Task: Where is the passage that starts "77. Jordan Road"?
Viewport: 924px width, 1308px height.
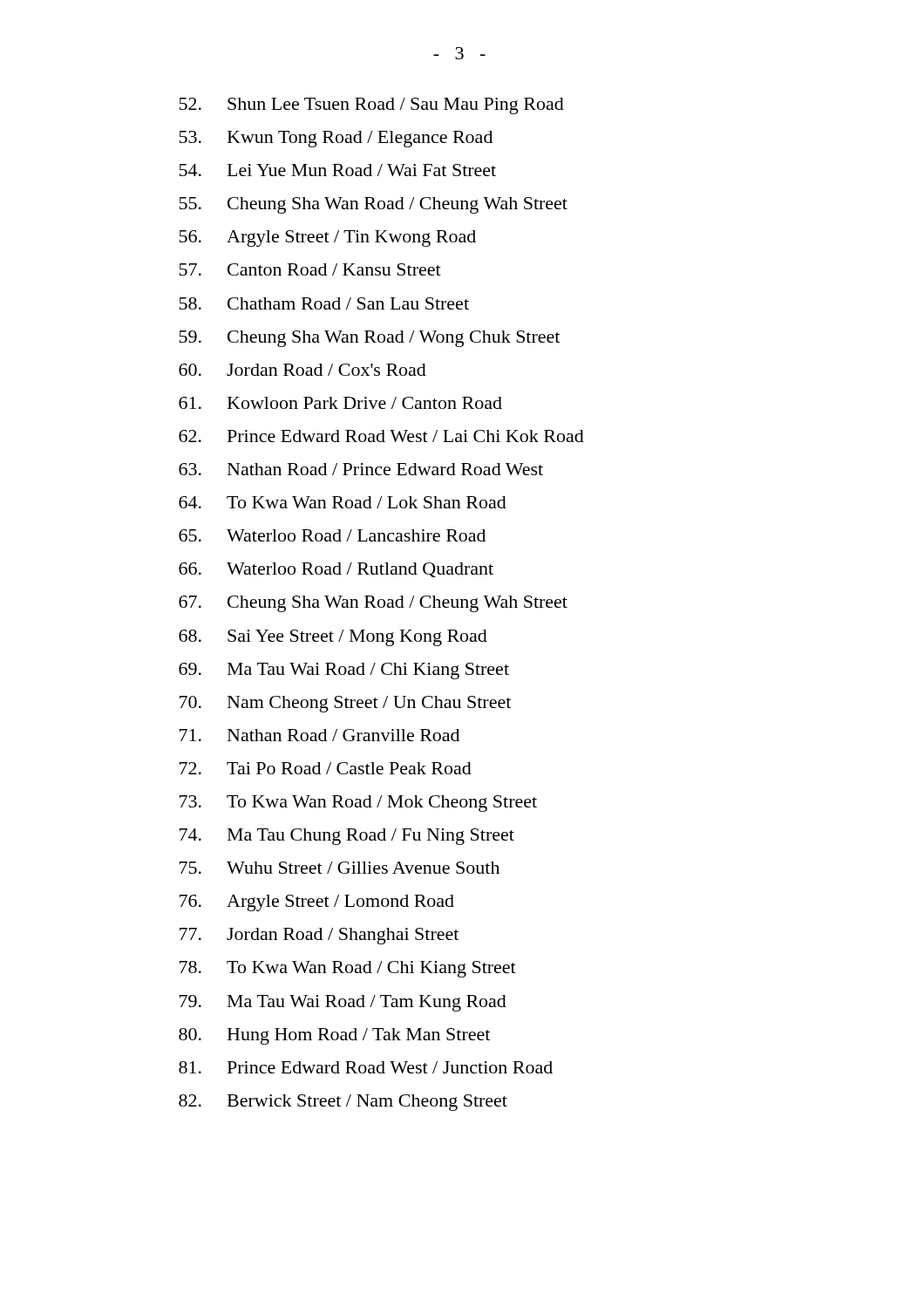Action: click(319, 936)
